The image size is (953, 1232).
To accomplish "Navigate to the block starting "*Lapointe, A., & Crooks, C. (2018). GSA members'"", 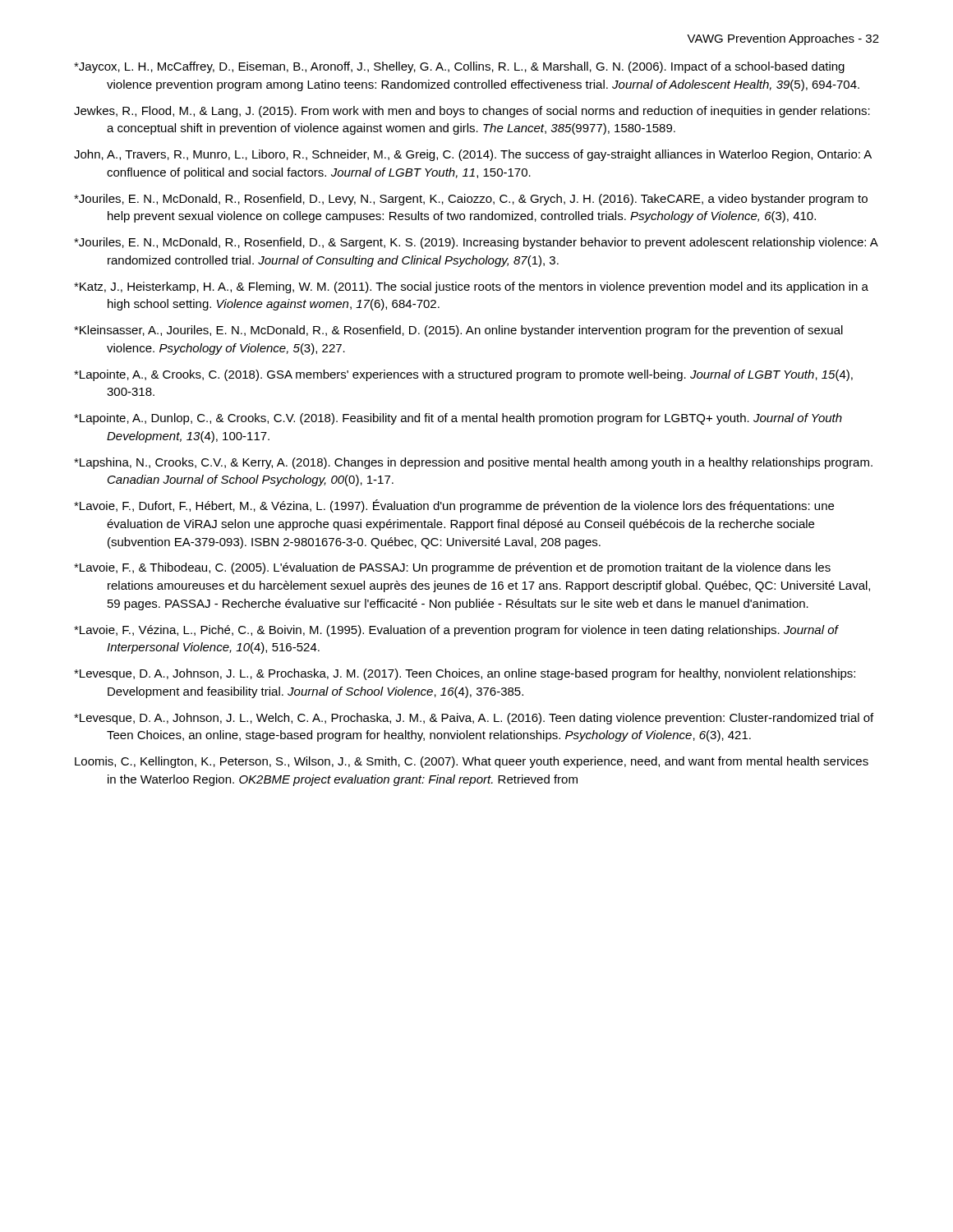I will tap(464, 383).
